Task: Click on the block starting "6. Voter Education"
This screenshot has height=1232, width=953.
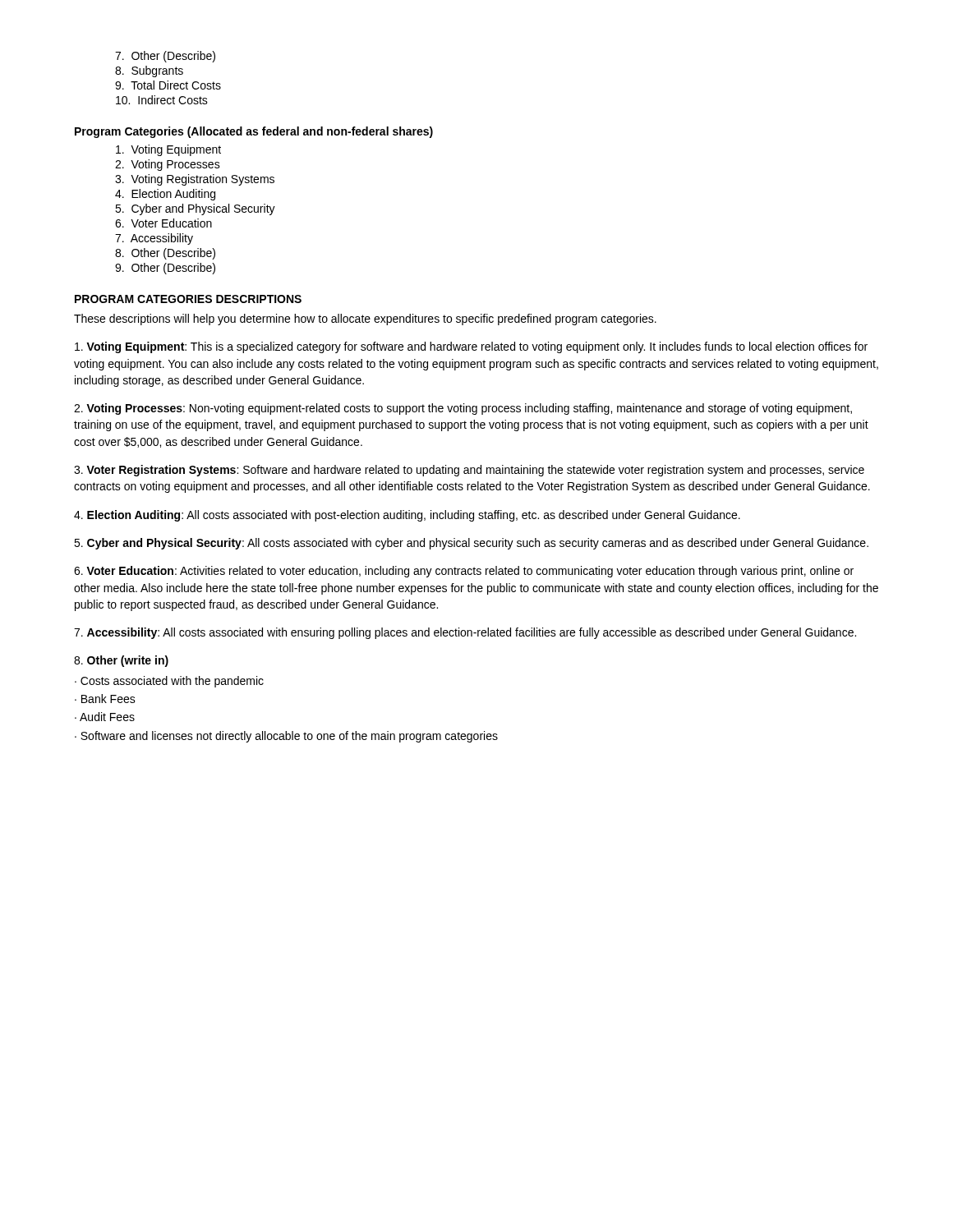Action: (x=164, y=223)
